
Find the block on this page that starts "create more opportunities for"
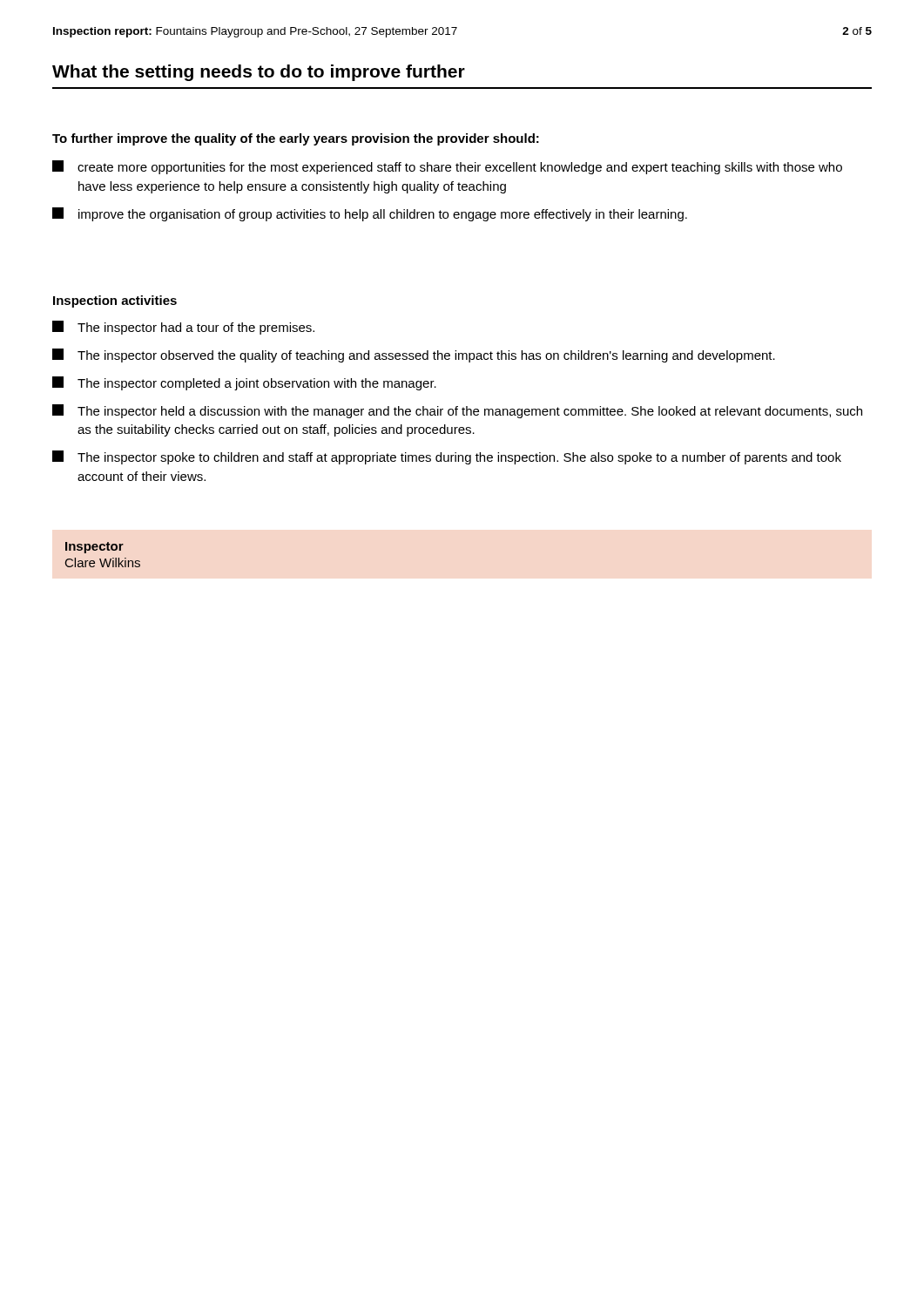click(462, 177)
